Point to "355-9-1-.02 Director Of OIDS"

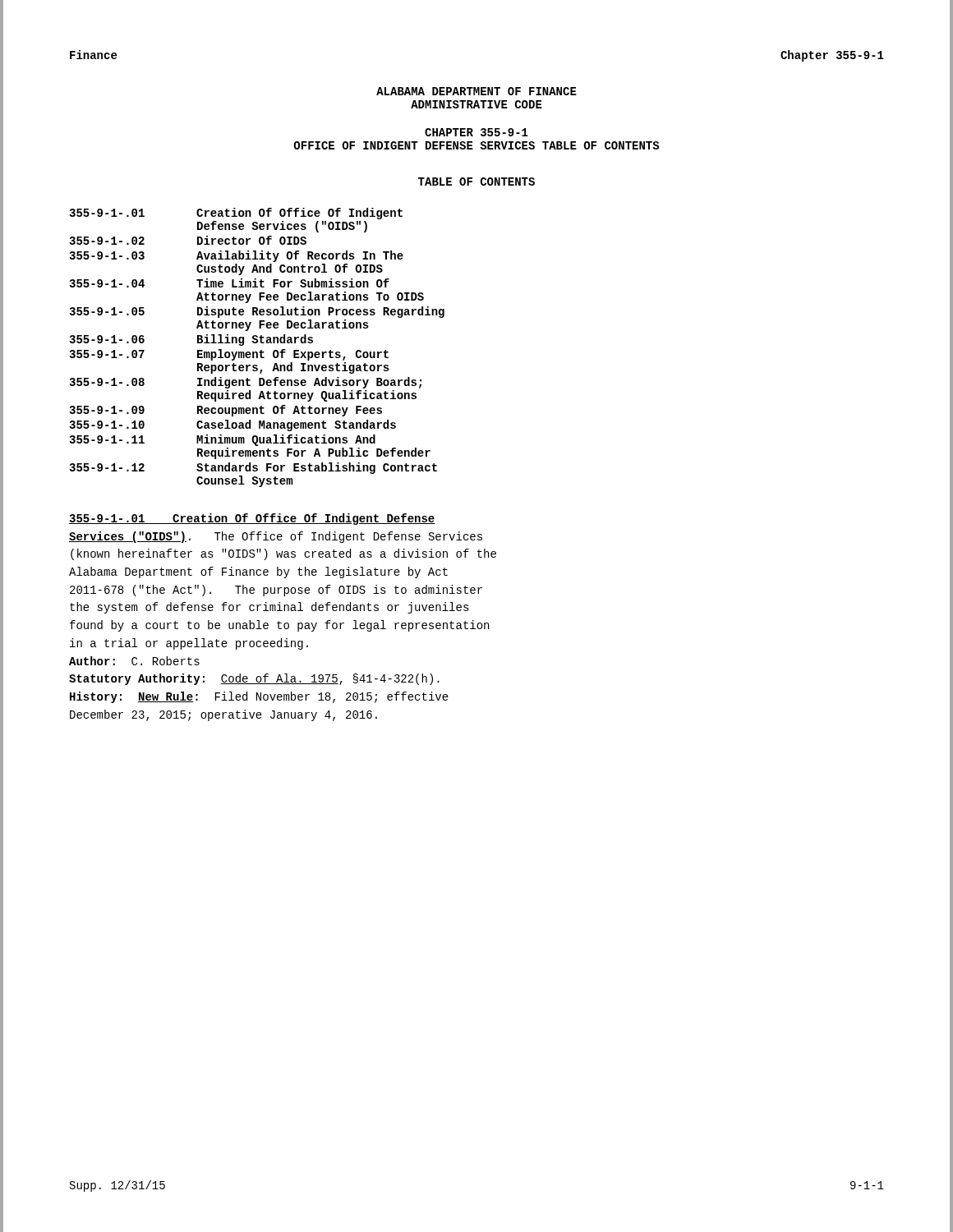(x=99, y=240)
